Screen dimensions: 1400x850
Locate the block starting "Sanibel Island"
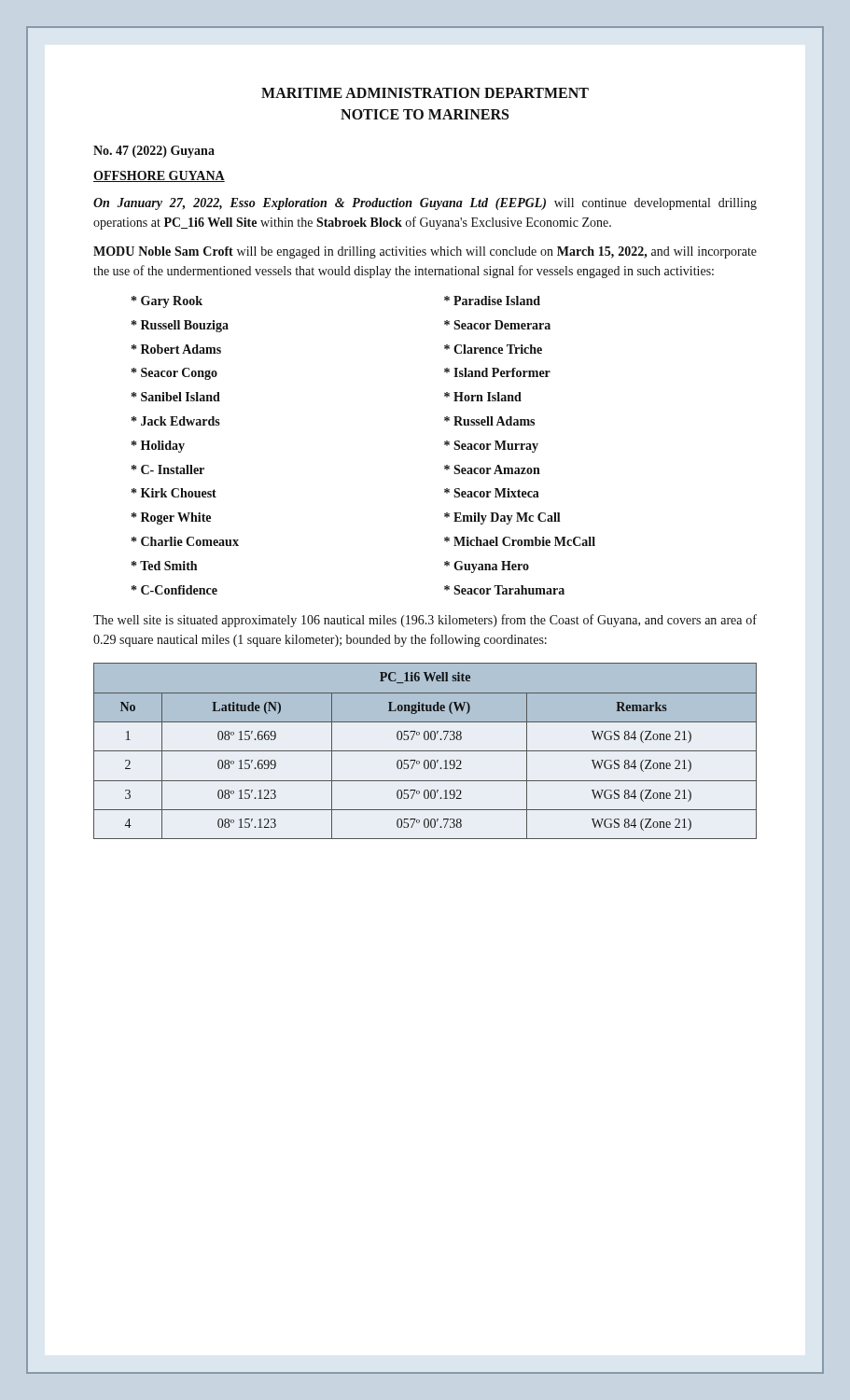(x=175, y=397)
